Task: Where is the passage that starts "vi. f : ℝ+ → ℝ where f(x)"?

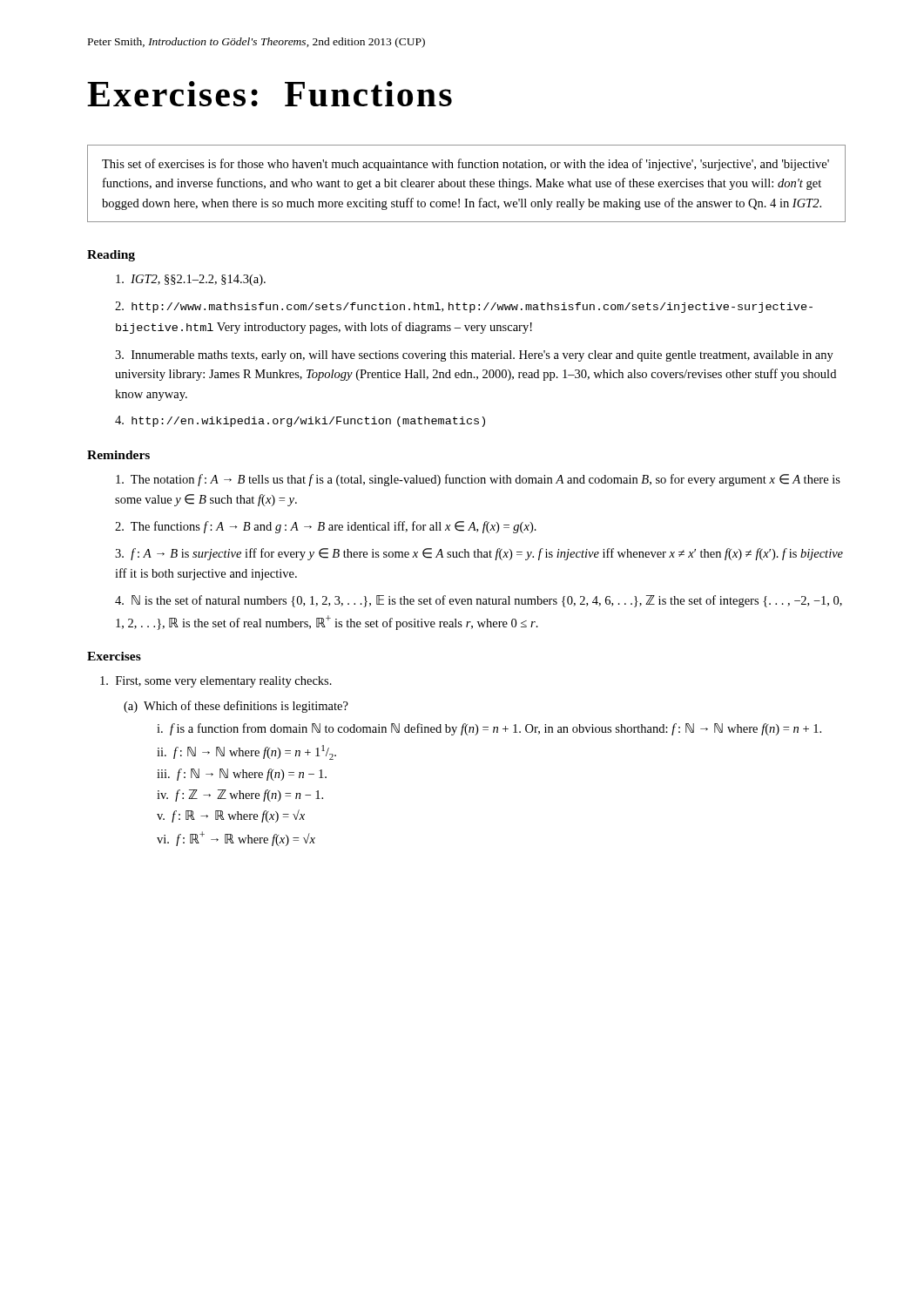Action: pyautogui.click(x=236, y=837)
